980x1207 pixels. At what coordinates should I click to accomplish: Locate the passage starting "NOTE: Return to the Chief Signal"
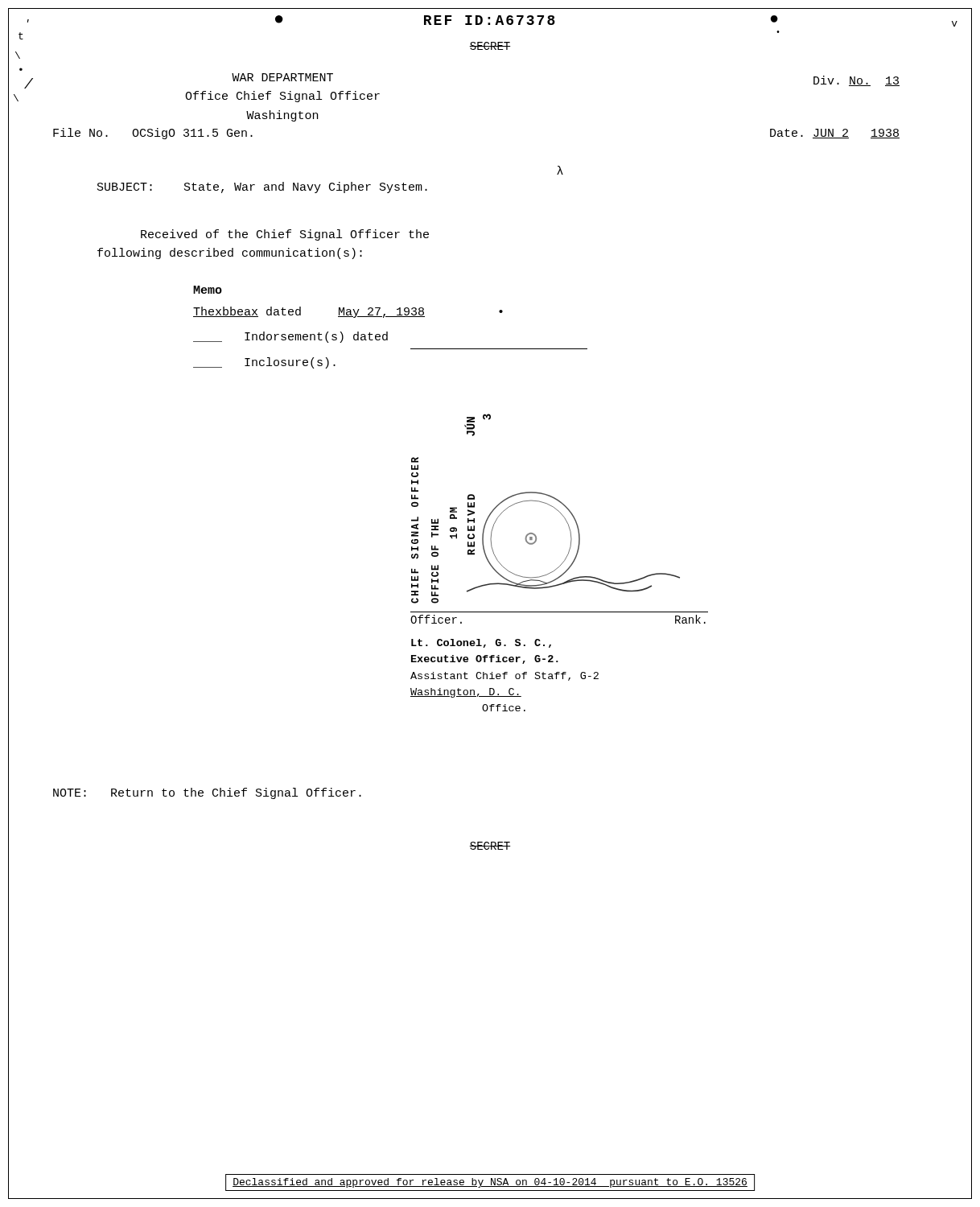point(208,794)
